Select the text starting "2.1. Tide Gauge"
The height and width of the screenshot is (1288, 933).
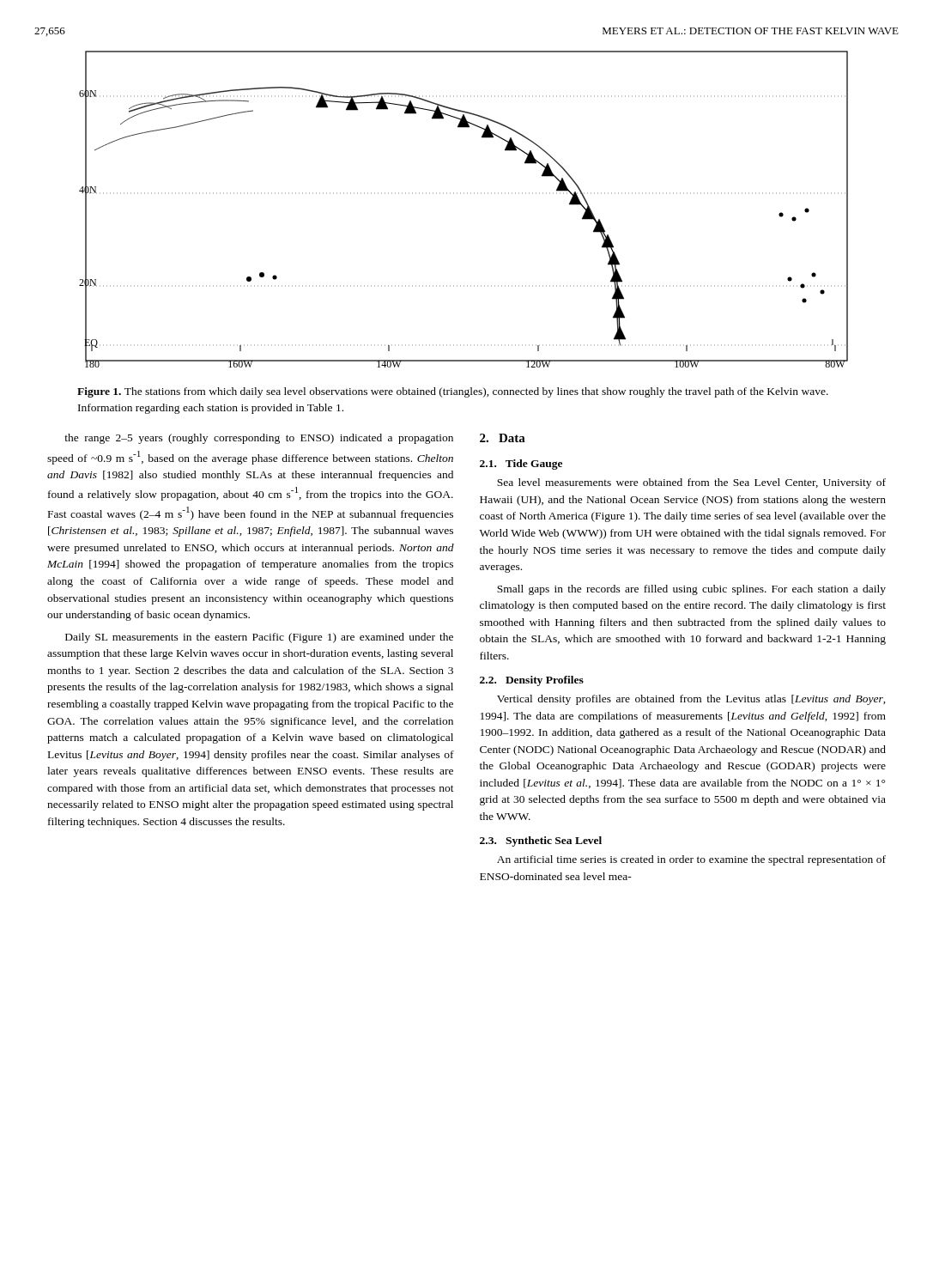(x=521, y=463)
